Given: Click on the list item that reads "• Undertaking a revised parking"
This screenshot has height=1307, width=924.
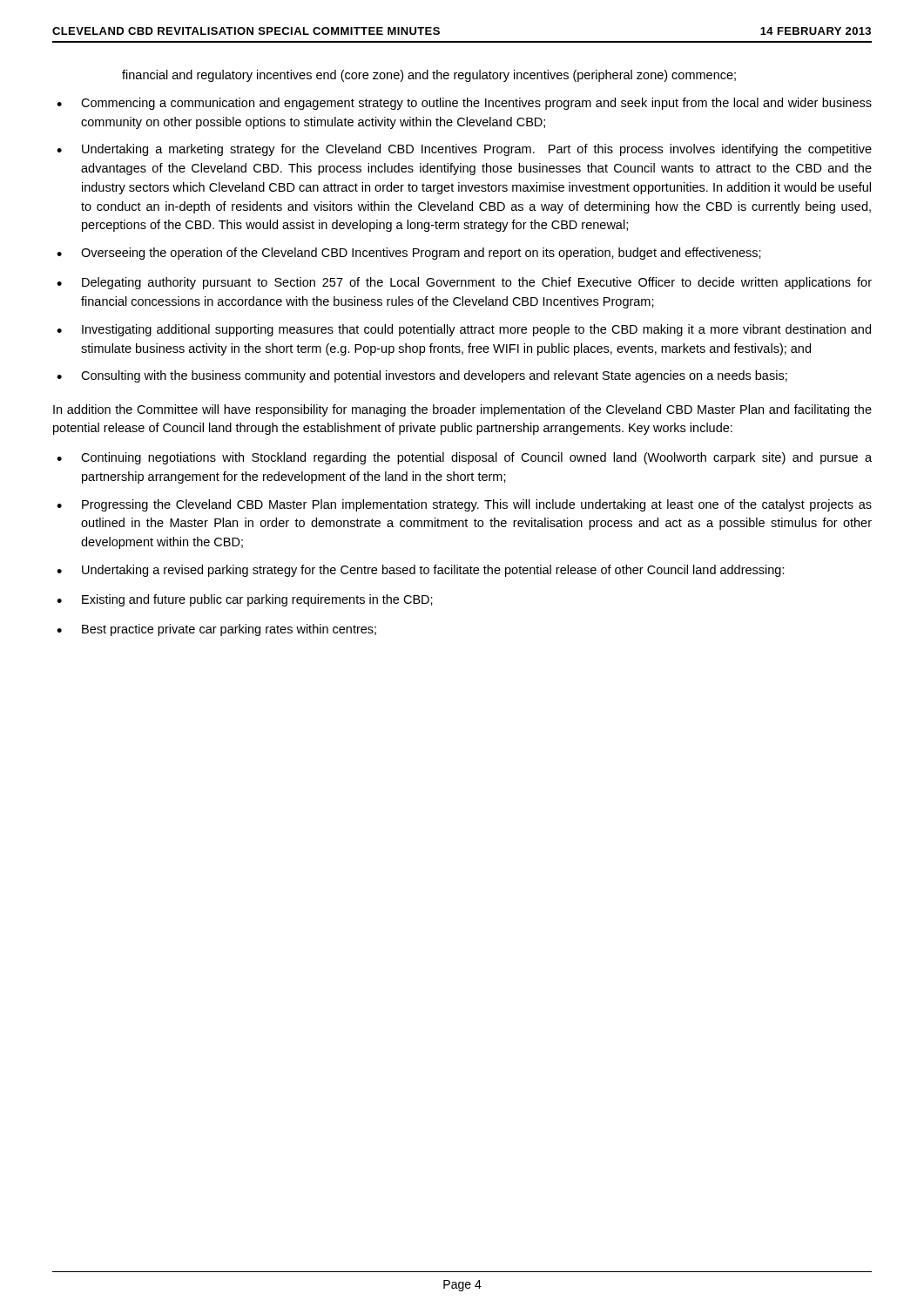Looking at the screenshot, I should click(462, 572).
